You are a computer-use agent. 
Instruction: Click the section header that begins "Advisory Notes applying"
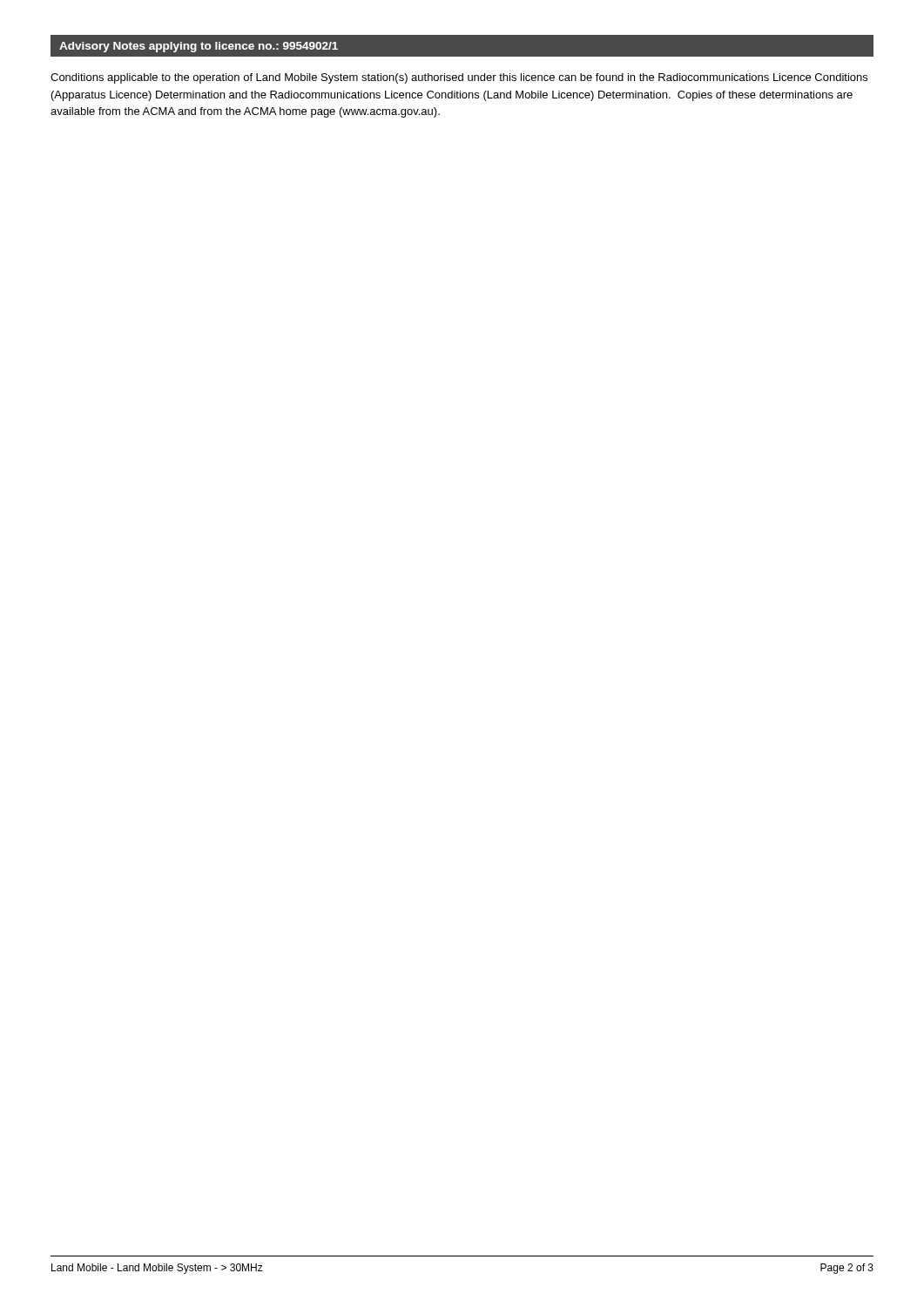click(199, 46)
